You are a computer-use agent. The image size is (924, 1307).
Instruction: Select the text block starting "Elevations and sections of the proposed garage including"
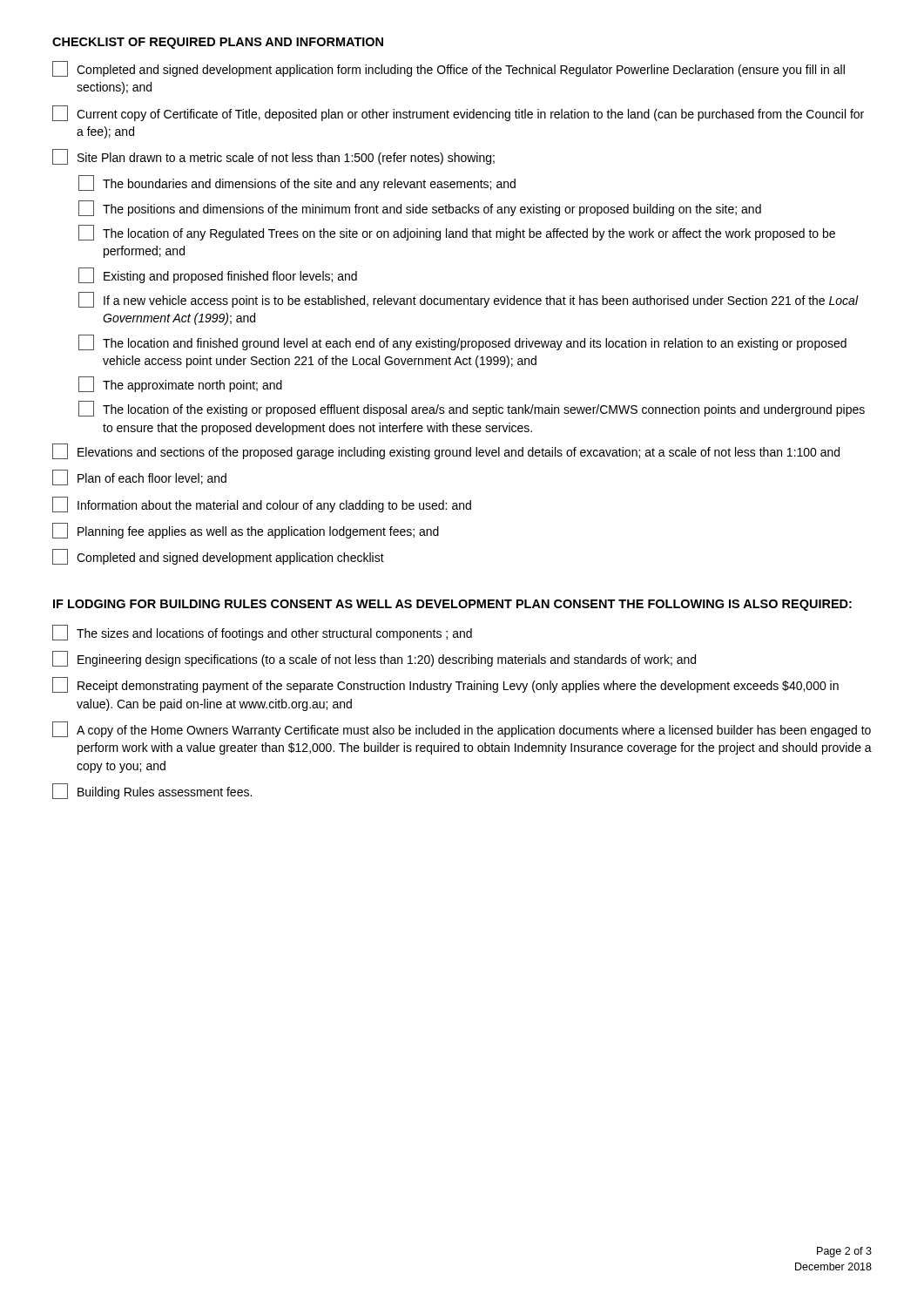click(x=462, y=452)
